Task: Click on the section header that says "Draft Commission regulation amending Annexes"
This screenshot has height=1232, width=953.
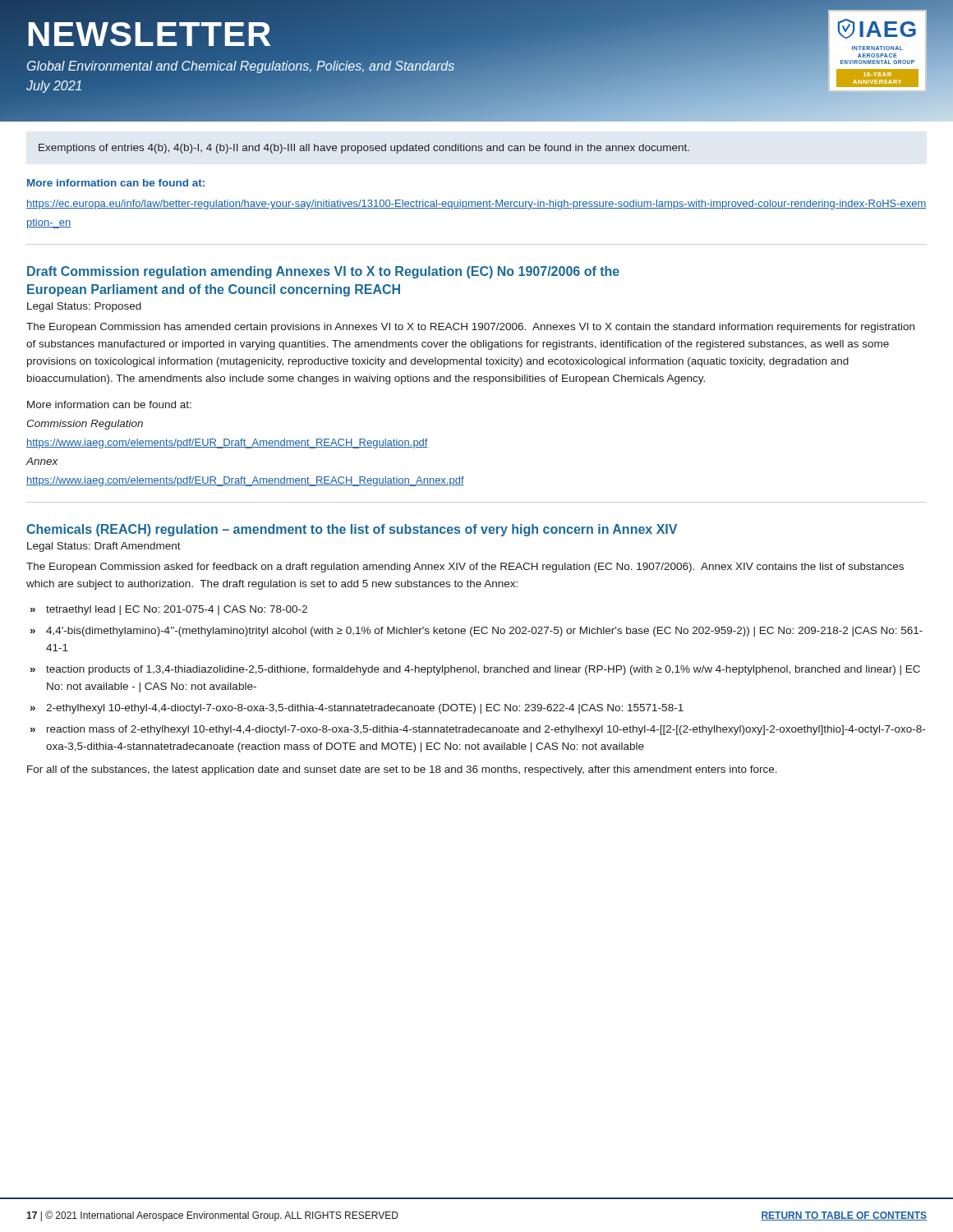Action: pos(323,280)
